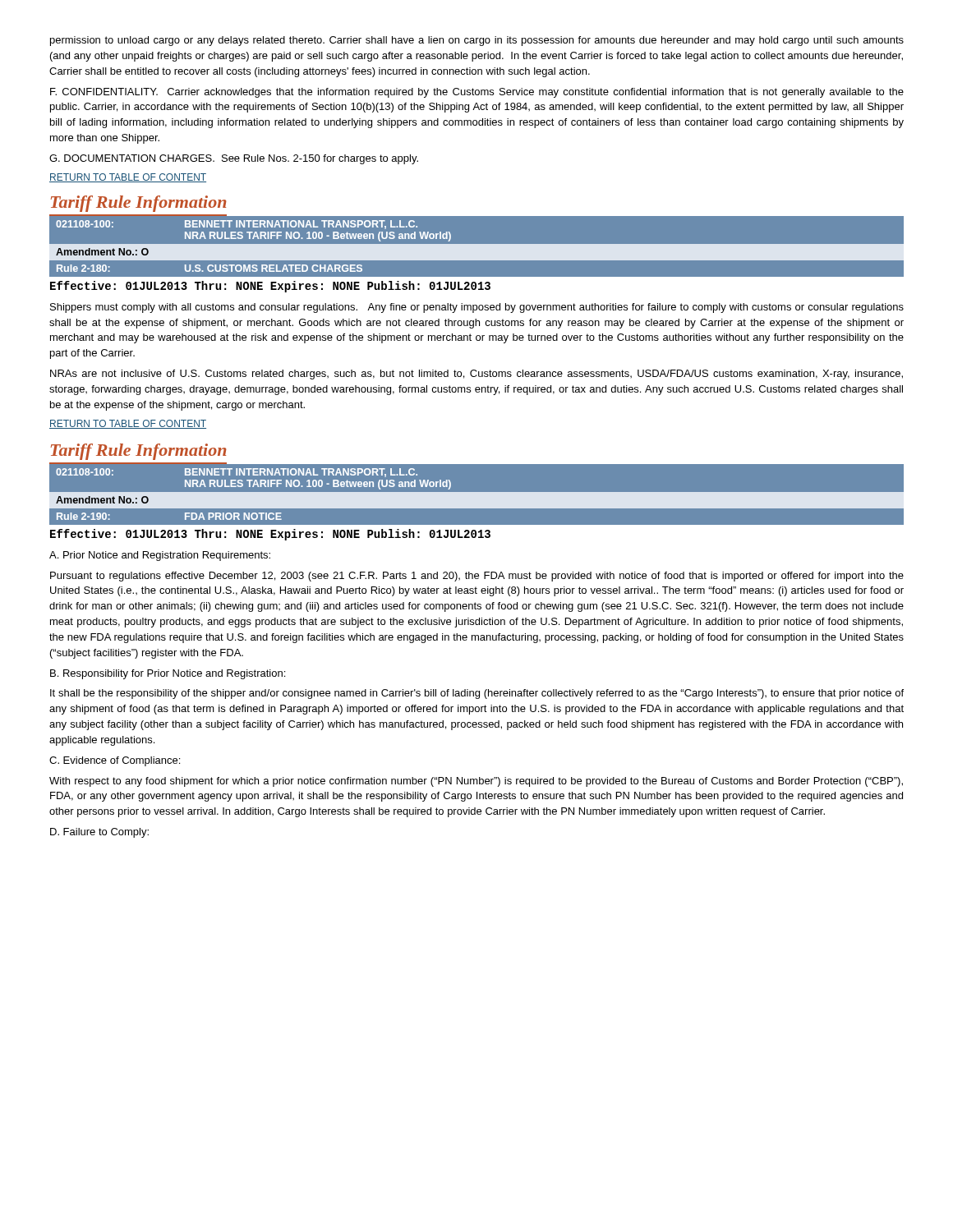The image size is (953, 1232).
Task: Point to the block beginning "Shippers must comply with all customs and"
Action: tap(476, 330)
